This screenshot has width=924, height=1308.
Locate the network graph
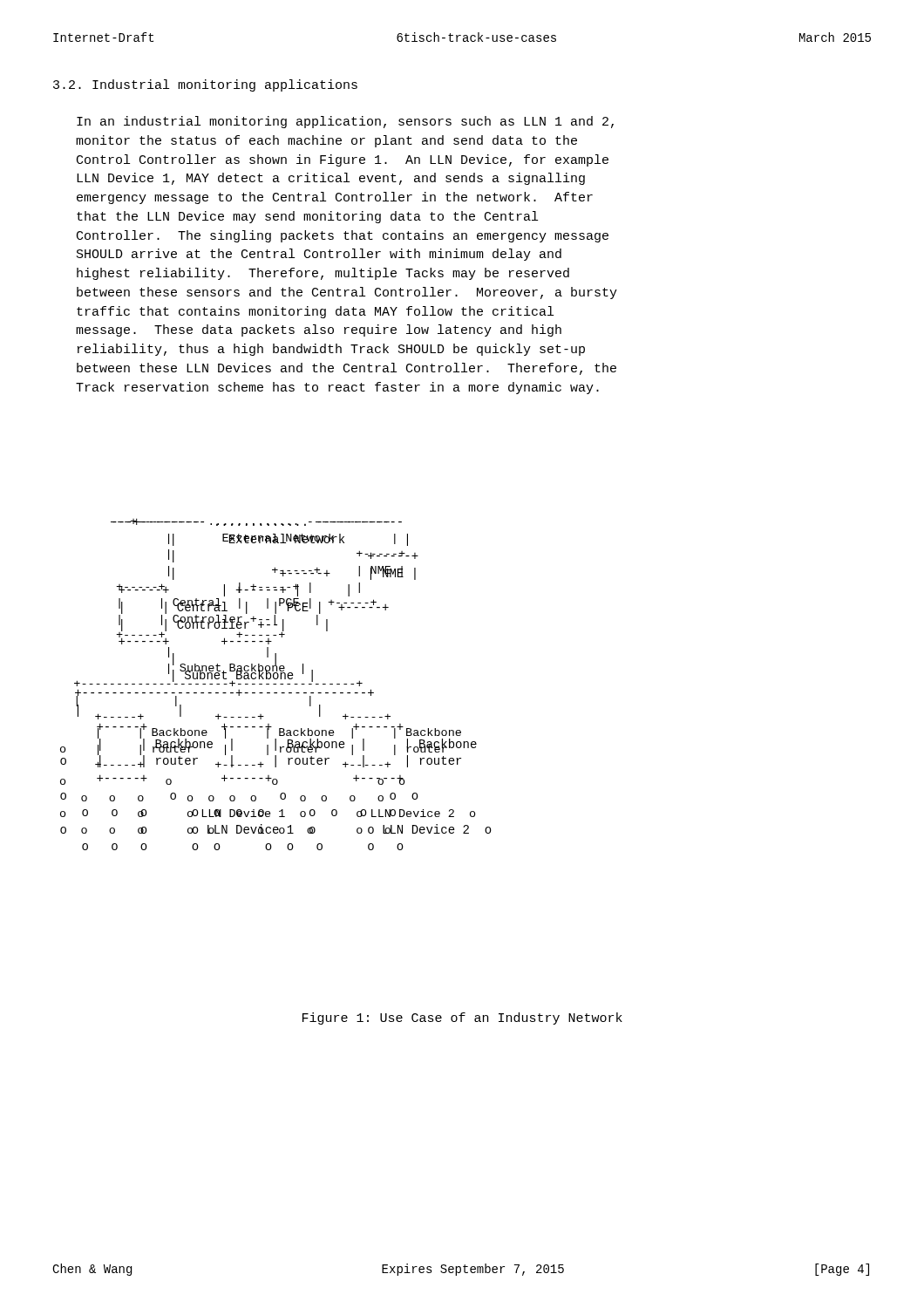click(462, 677)
